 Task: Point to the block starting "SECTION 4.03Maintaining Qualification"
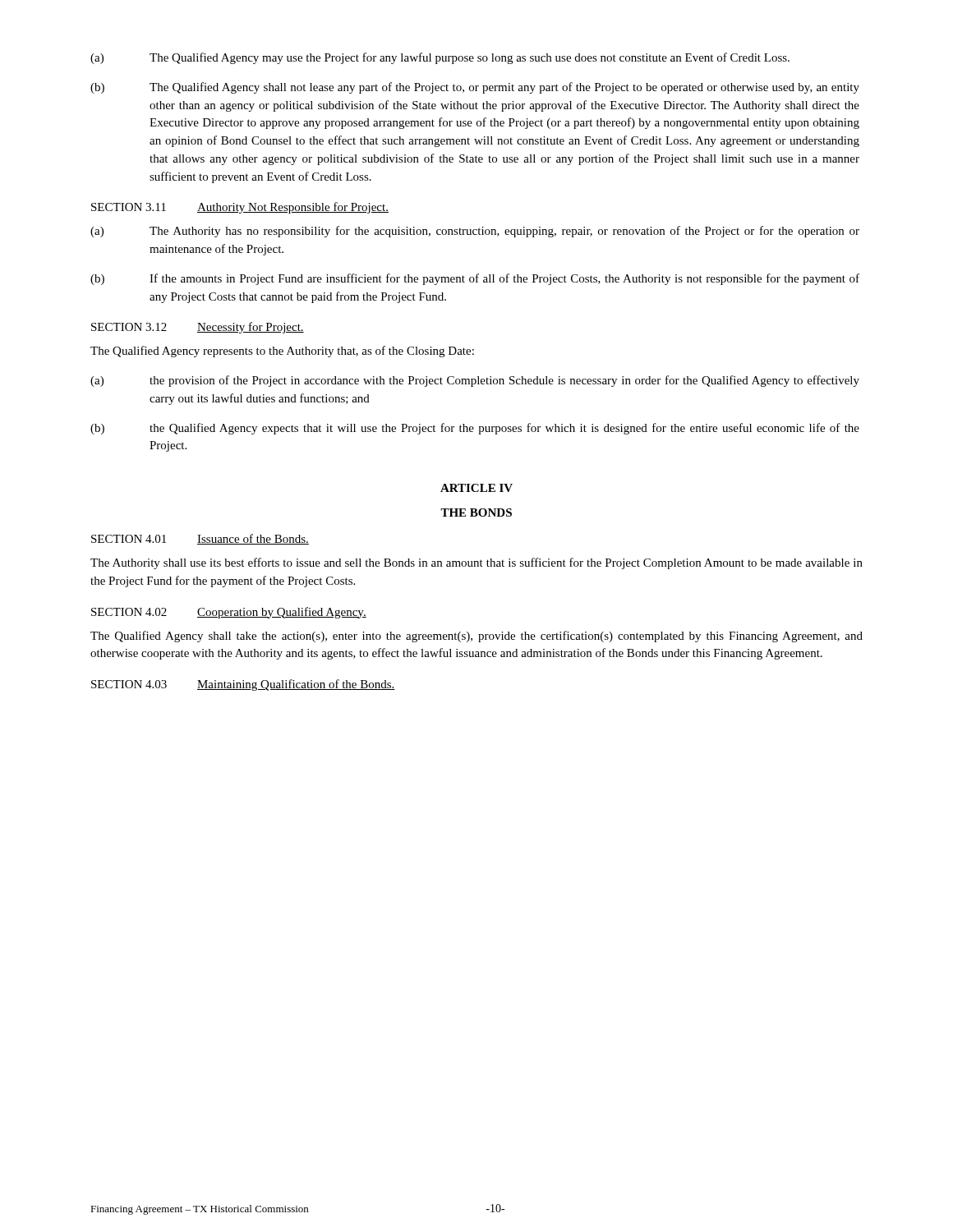(242, 685)
